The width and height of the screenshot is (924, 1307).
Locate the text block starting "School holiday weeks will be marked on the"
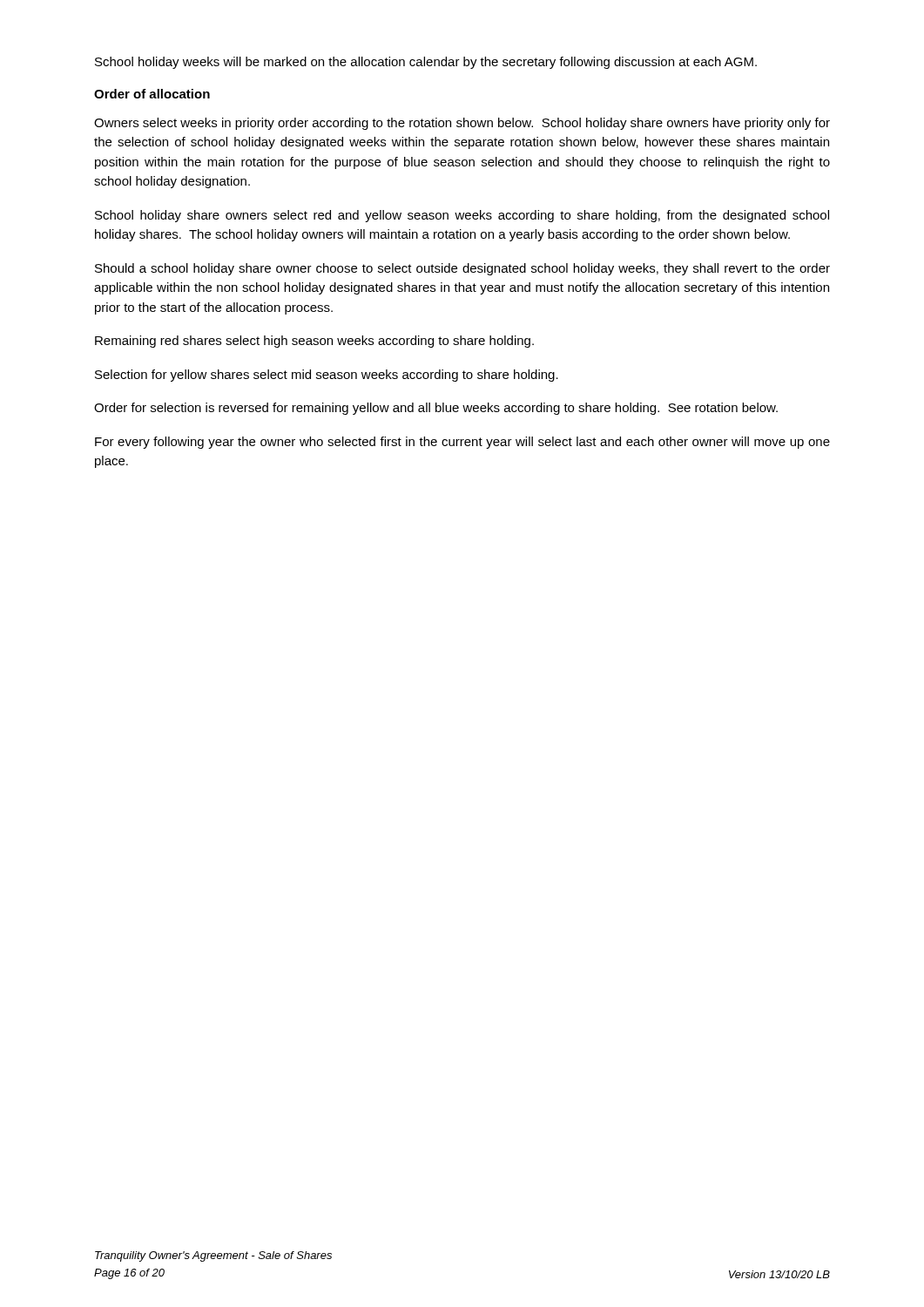pyautogui.click(x=426, y=61)
